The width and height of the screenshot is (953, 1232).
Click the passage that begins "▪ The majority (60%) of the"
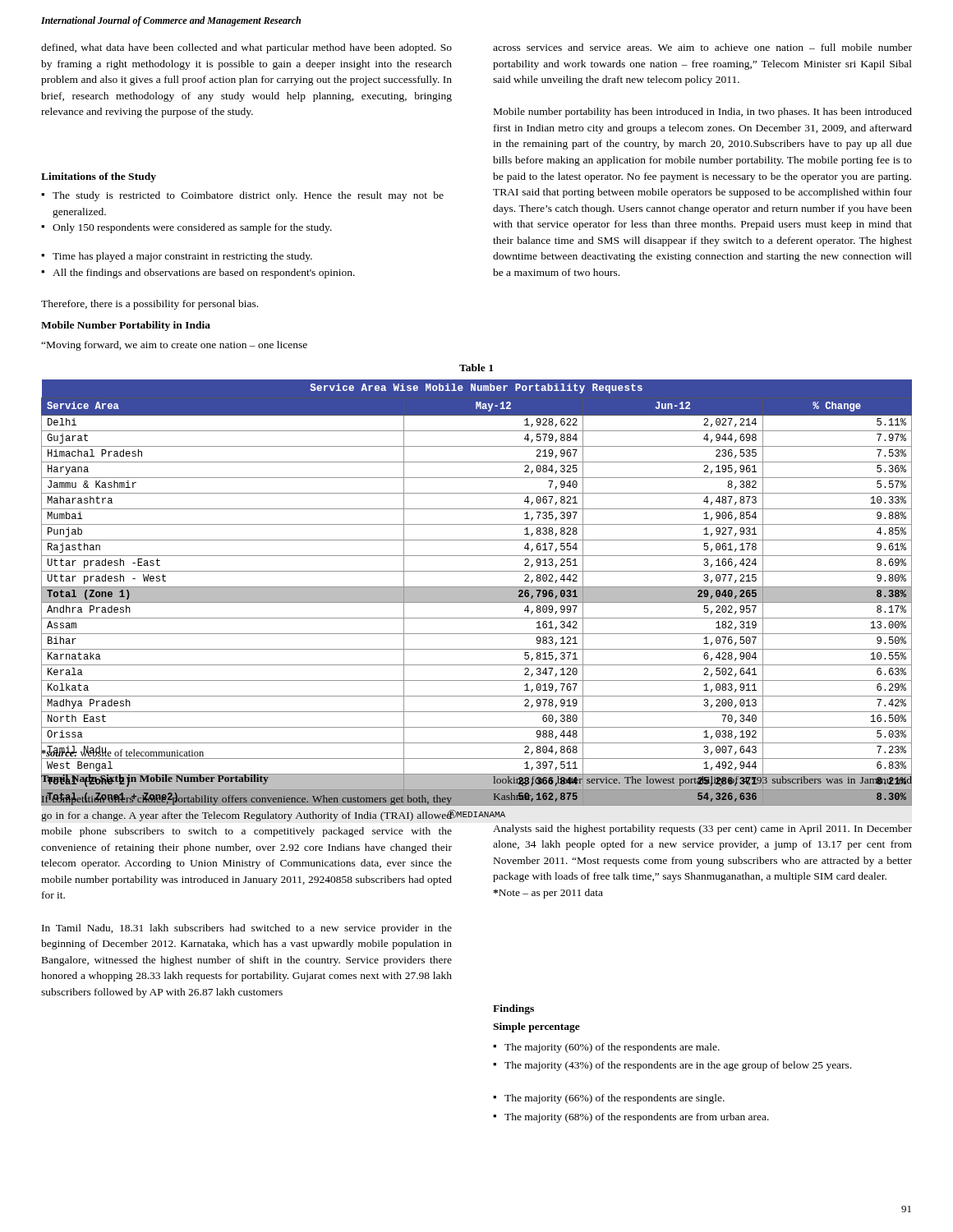pyautogui.click(x=606, y=1047)
